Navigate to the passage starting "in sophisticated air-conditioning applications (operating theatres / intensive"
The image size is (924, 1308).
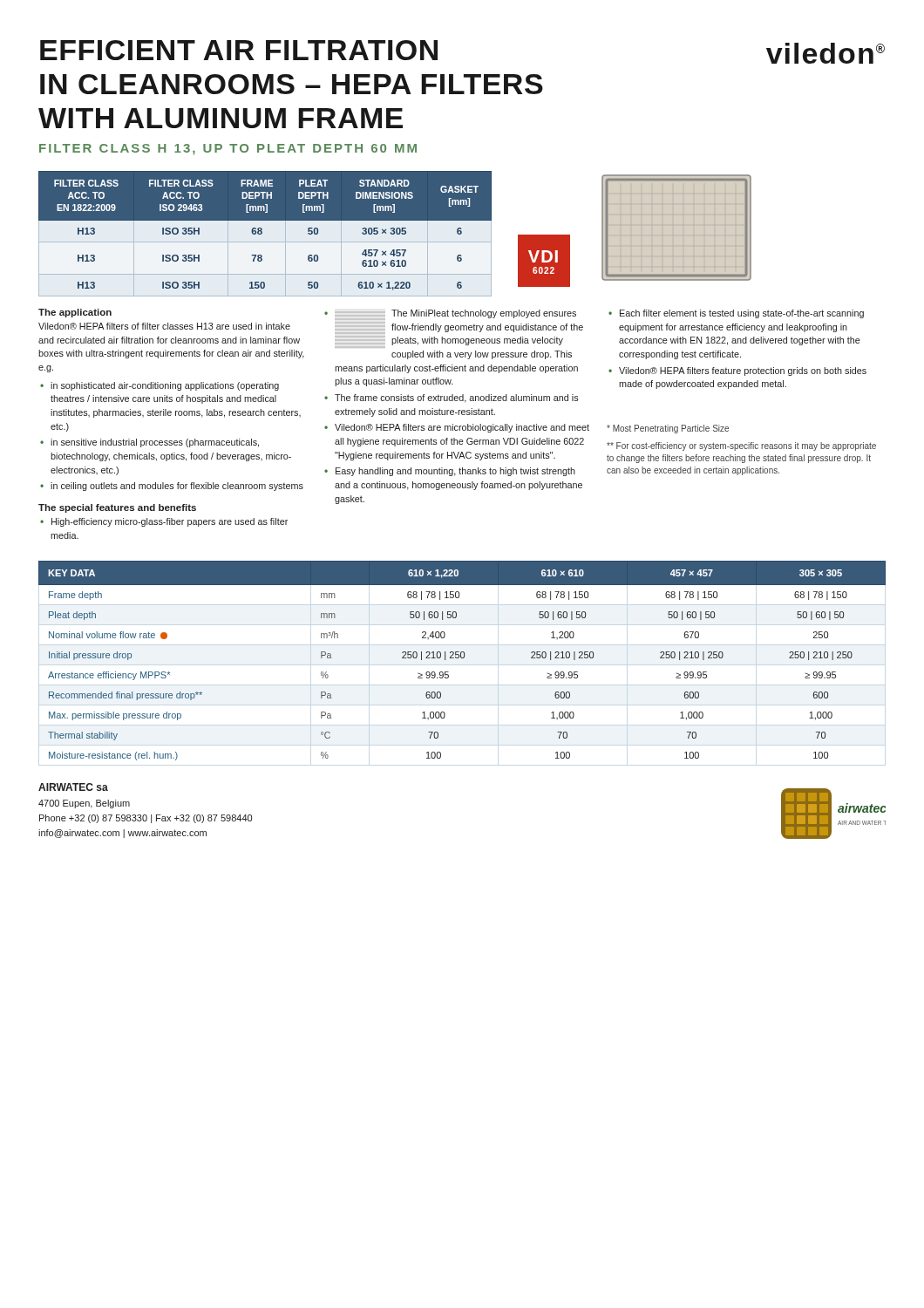(176, 406)
